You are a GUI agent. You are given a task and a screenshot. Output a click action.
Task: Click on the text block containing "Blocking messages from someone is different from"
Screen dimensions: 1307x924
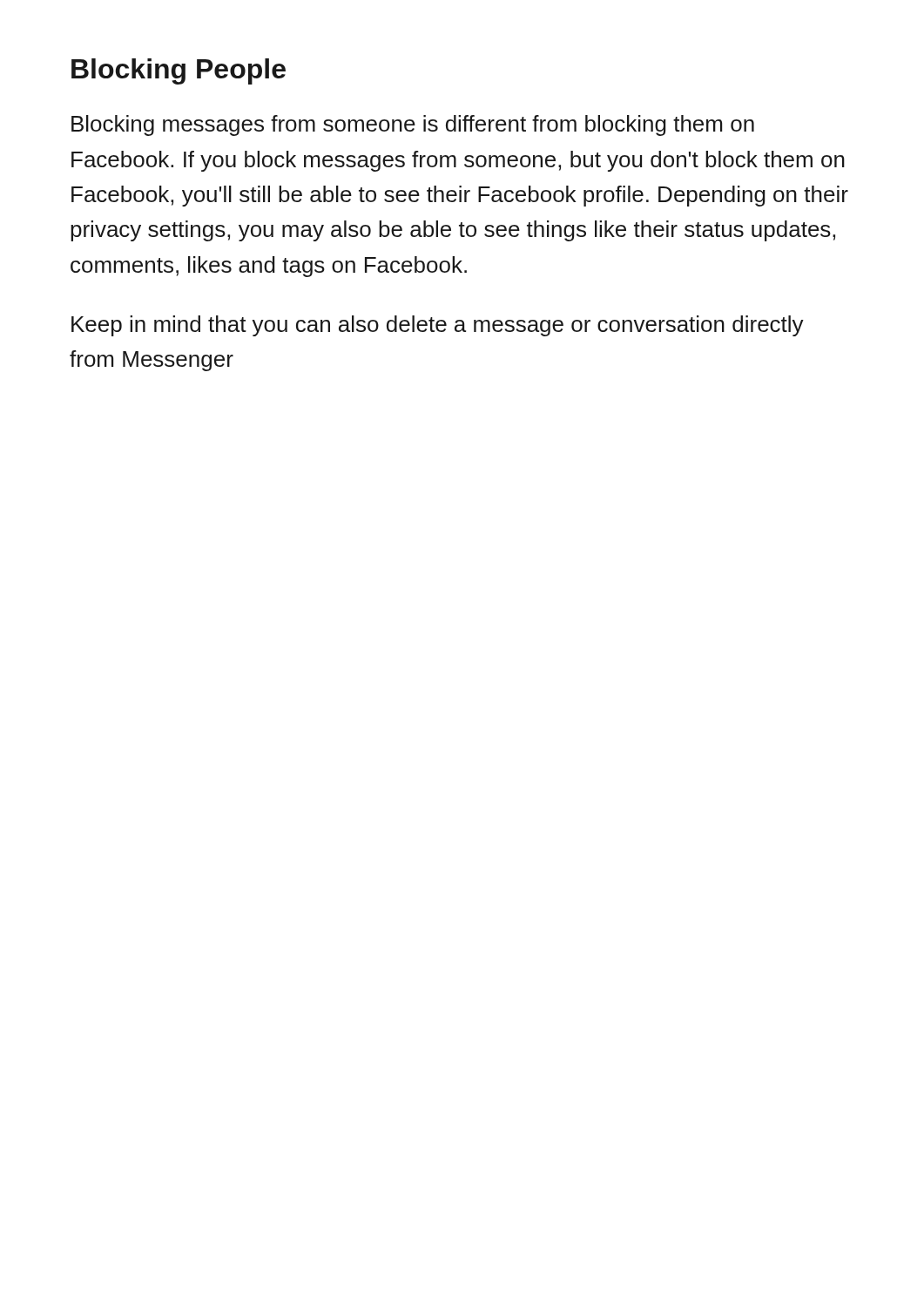click(x=459, y=194)
